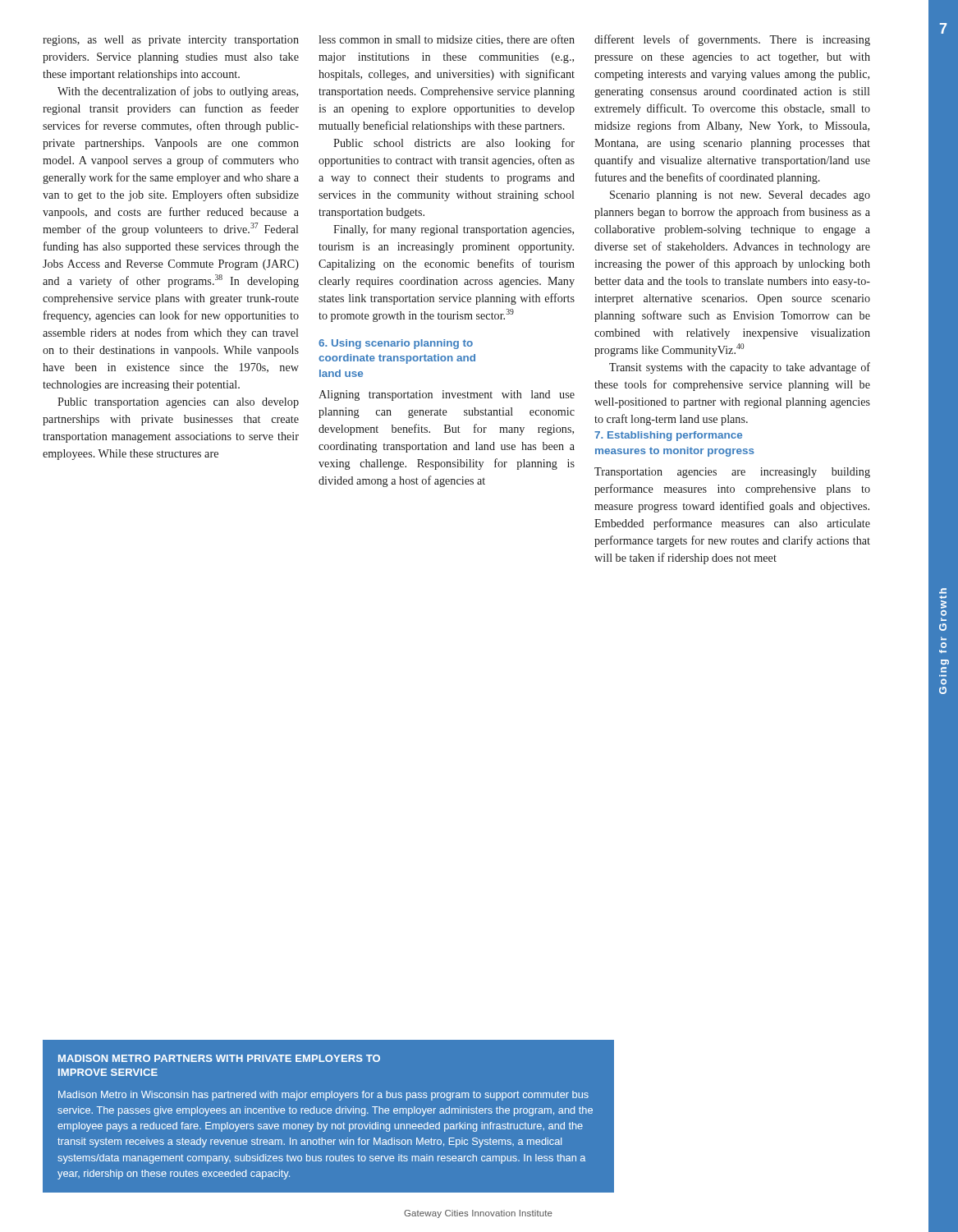
Task: Select the element starting "less common in small"
Action: click(447, 260)
